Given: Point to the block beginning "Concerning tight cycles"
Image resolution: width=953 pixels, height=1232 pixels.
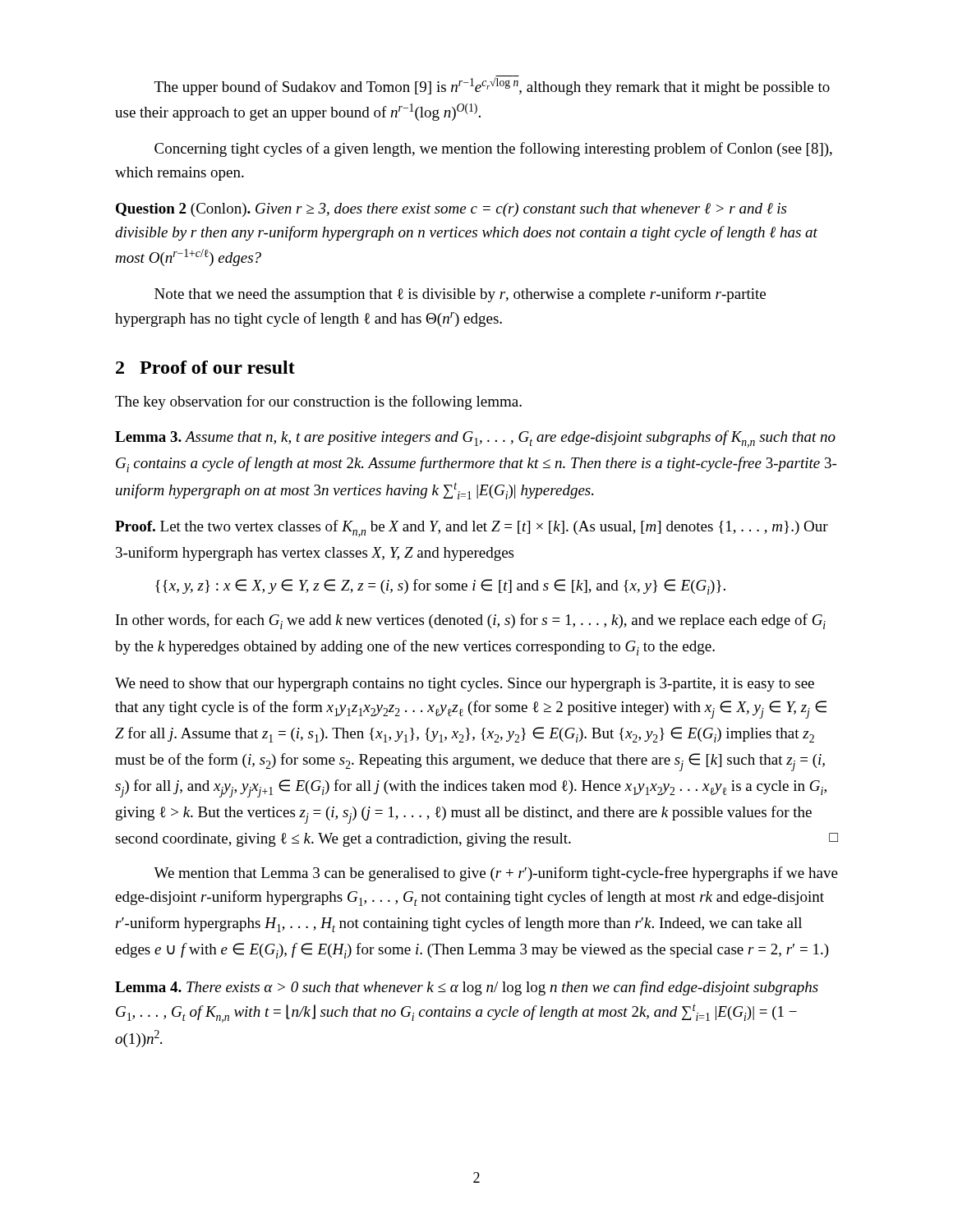Looking at the screenshot, I should 474,160.
